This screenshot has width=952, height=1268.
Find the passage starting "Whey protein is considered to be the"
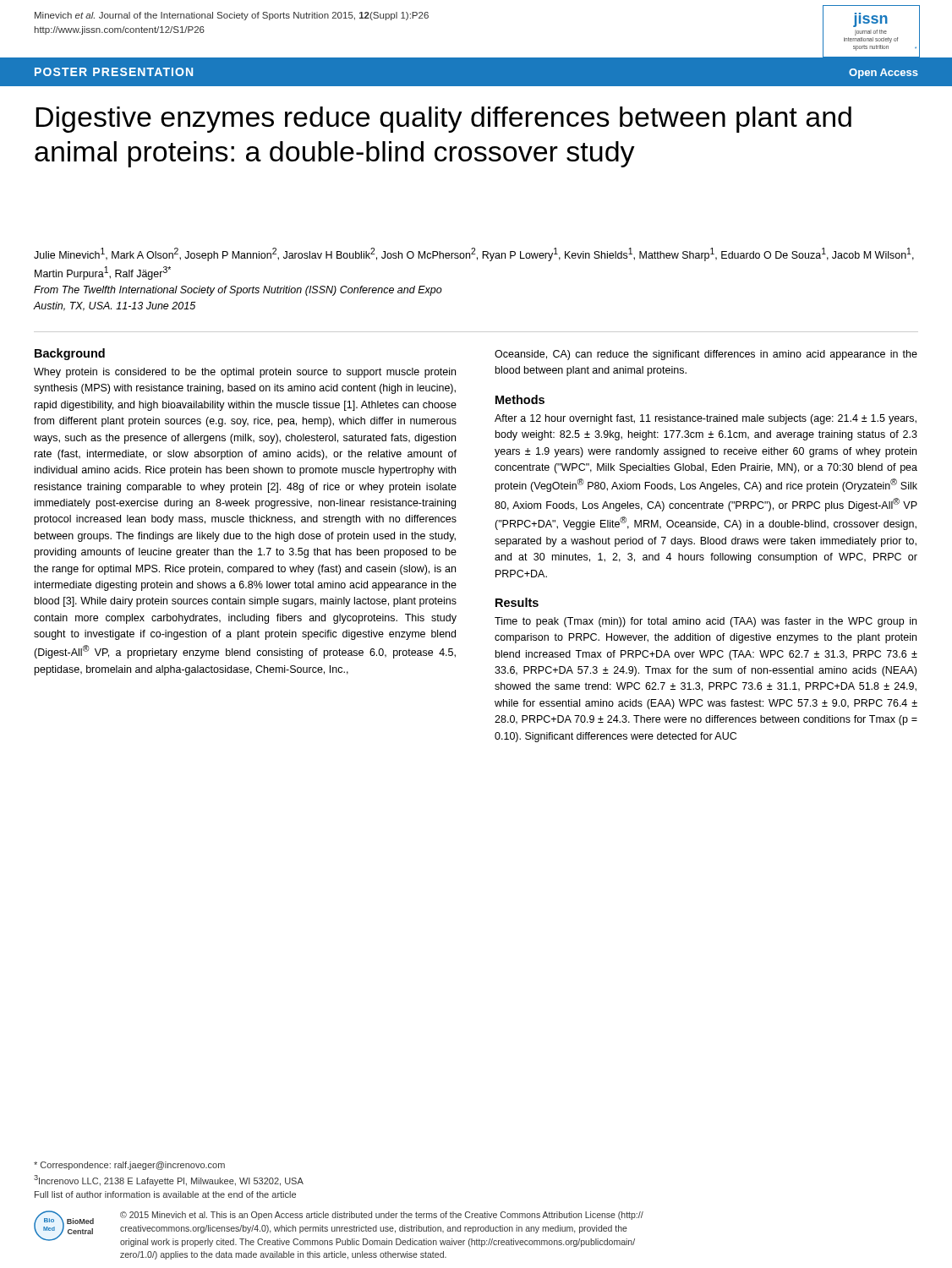coord(245,521)
